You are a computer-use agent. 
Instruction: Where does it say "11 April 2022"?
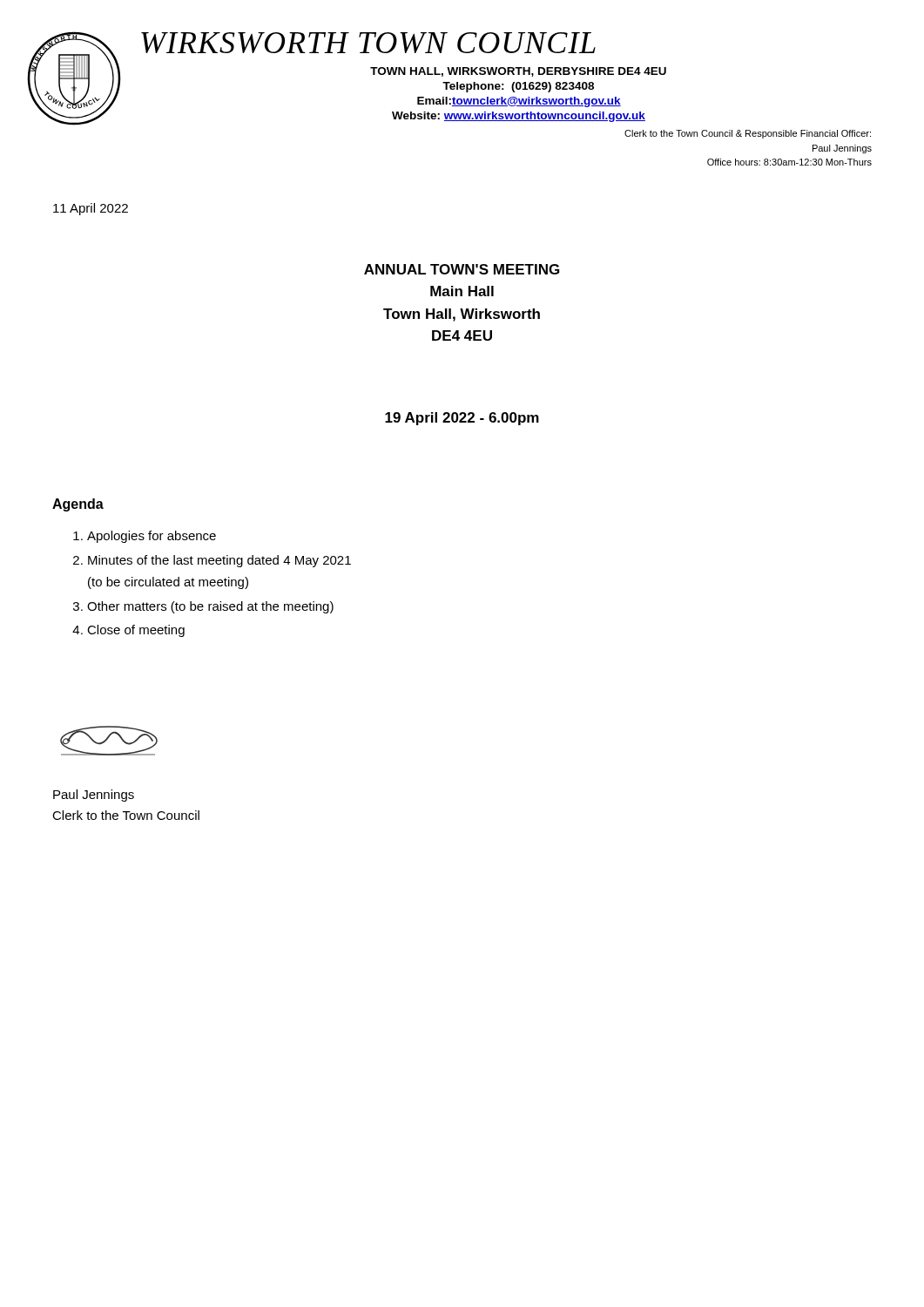(90, 208)
